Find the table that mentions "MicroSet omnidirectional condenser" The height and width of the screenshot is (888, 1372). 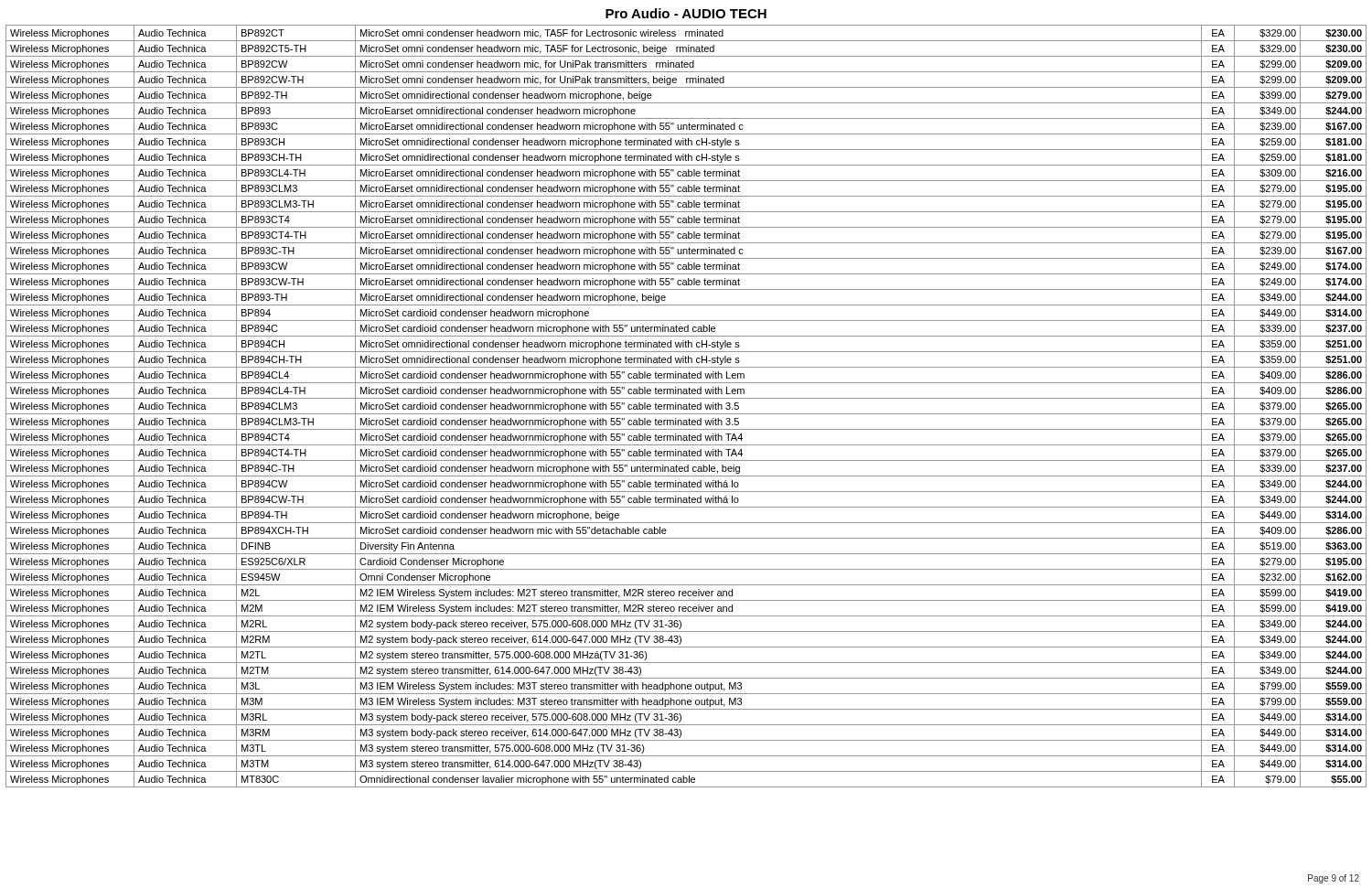click(686, 406)
